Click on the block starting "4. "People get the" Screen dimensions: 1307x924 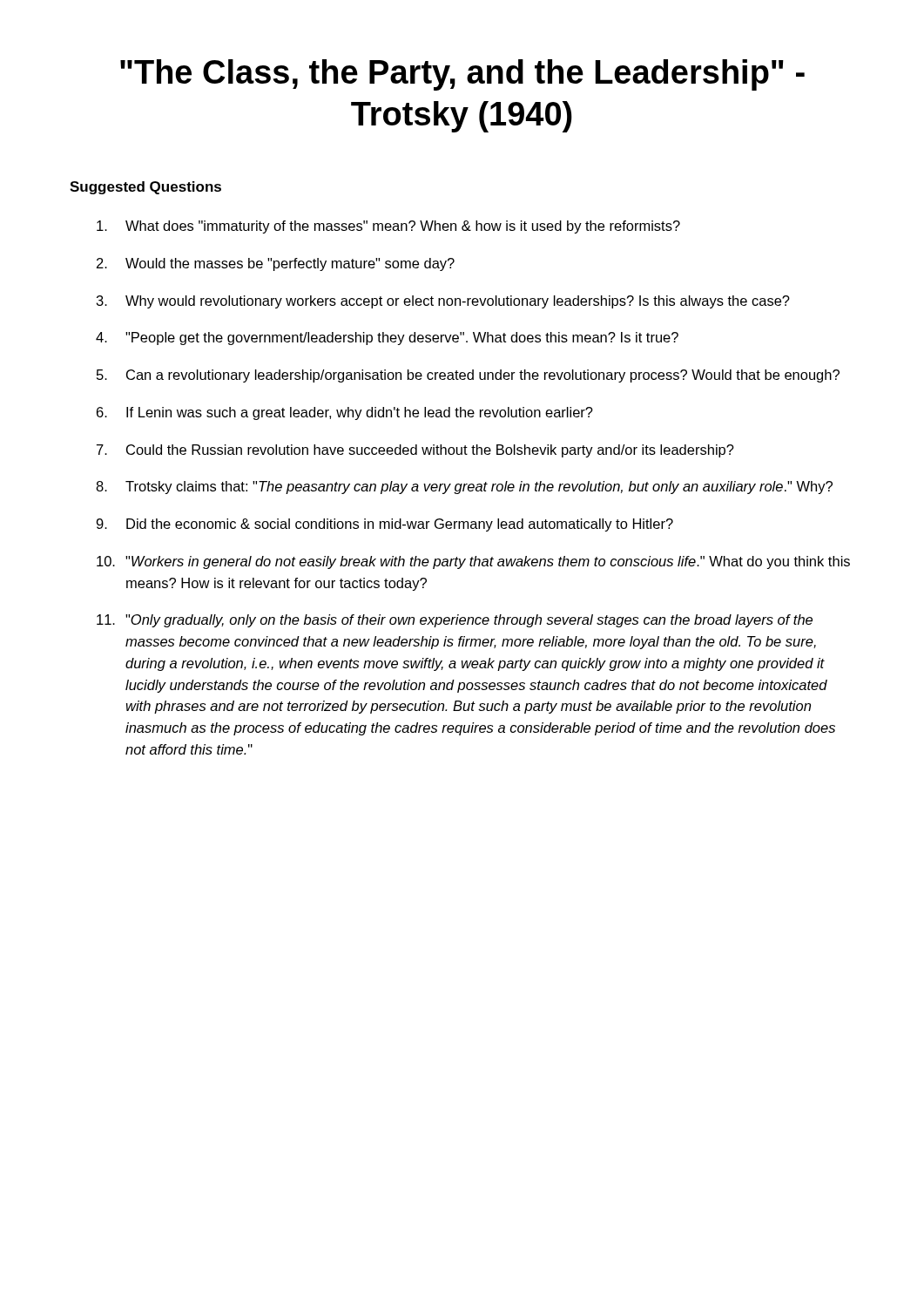(475, 338)
